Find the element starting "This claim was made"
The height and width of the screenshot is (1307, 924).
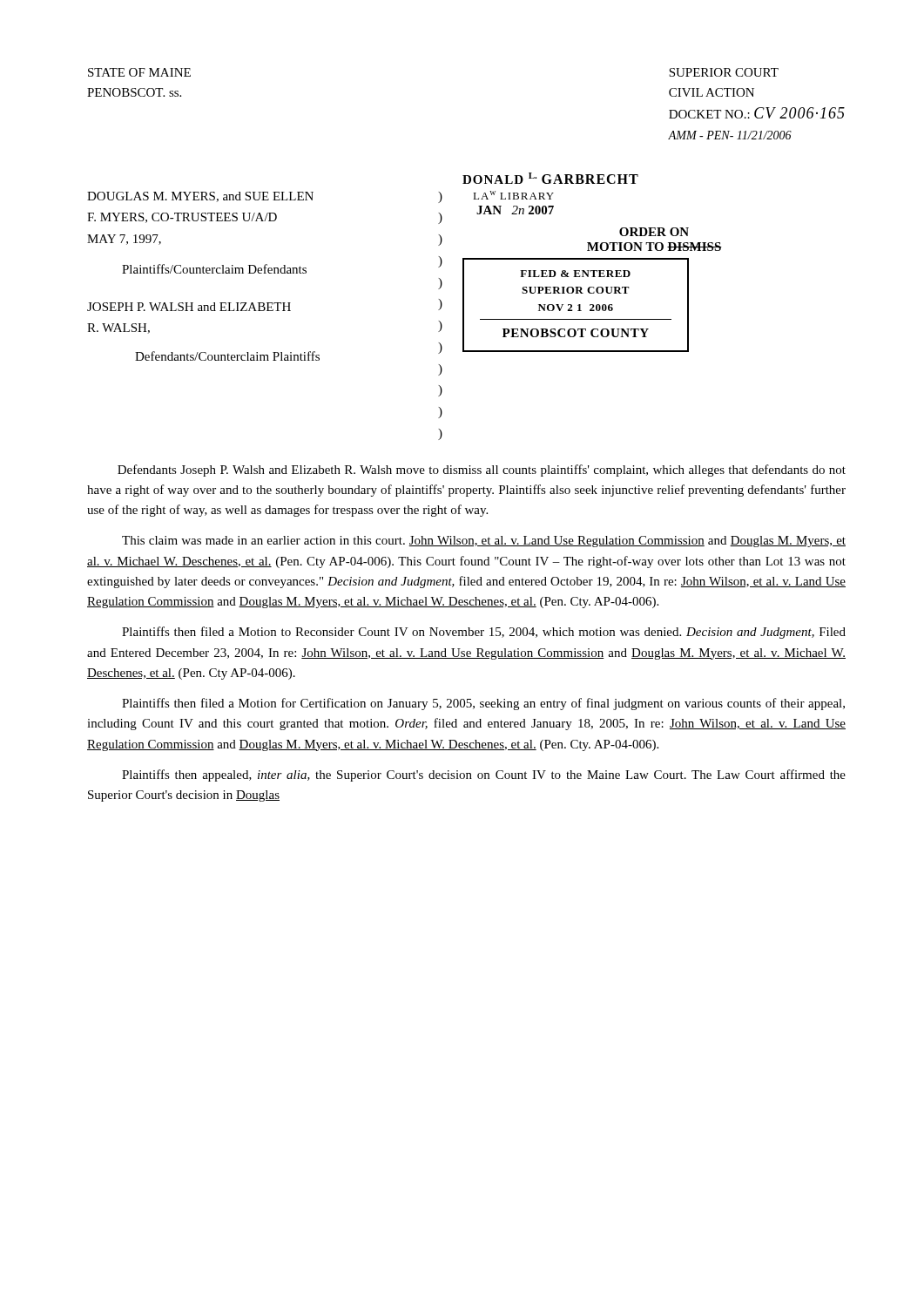466,571
